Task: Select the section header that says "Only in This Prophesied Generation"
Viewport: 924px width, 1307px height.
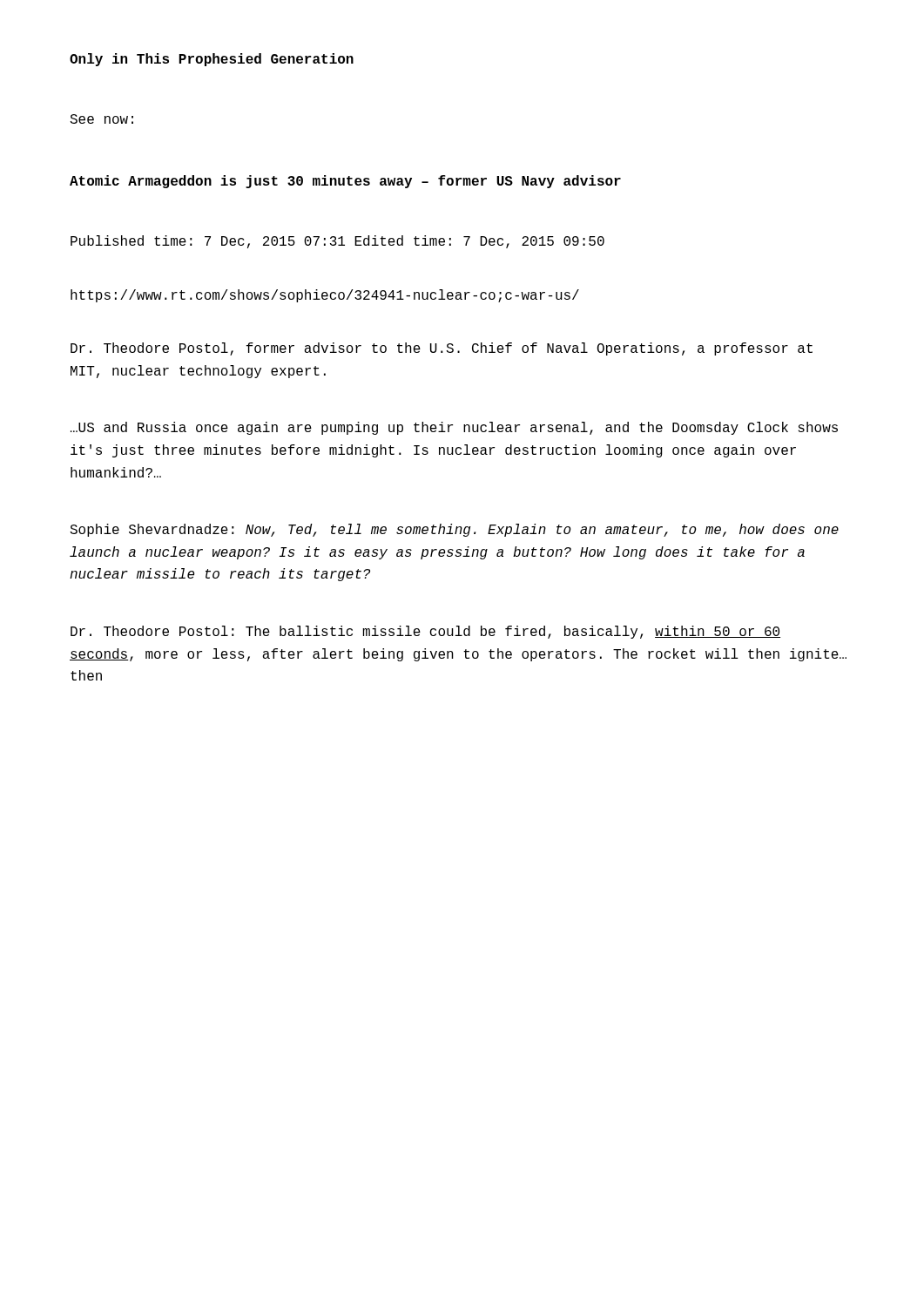Action: 212,60
